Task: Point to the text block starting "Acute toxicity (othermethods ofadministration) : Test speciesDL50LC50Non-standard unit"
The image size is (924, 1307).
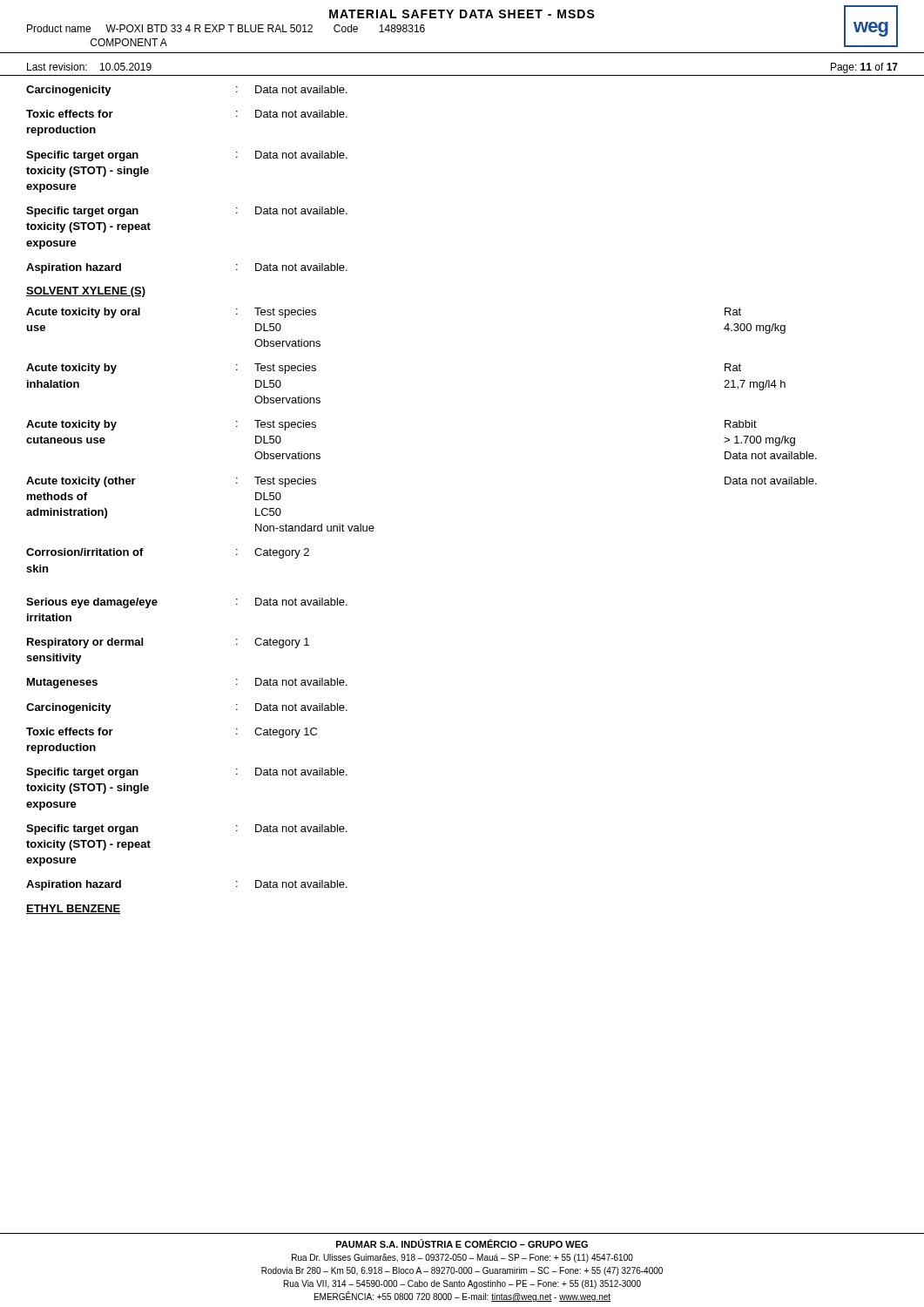Action: click(x=79, y=481)
